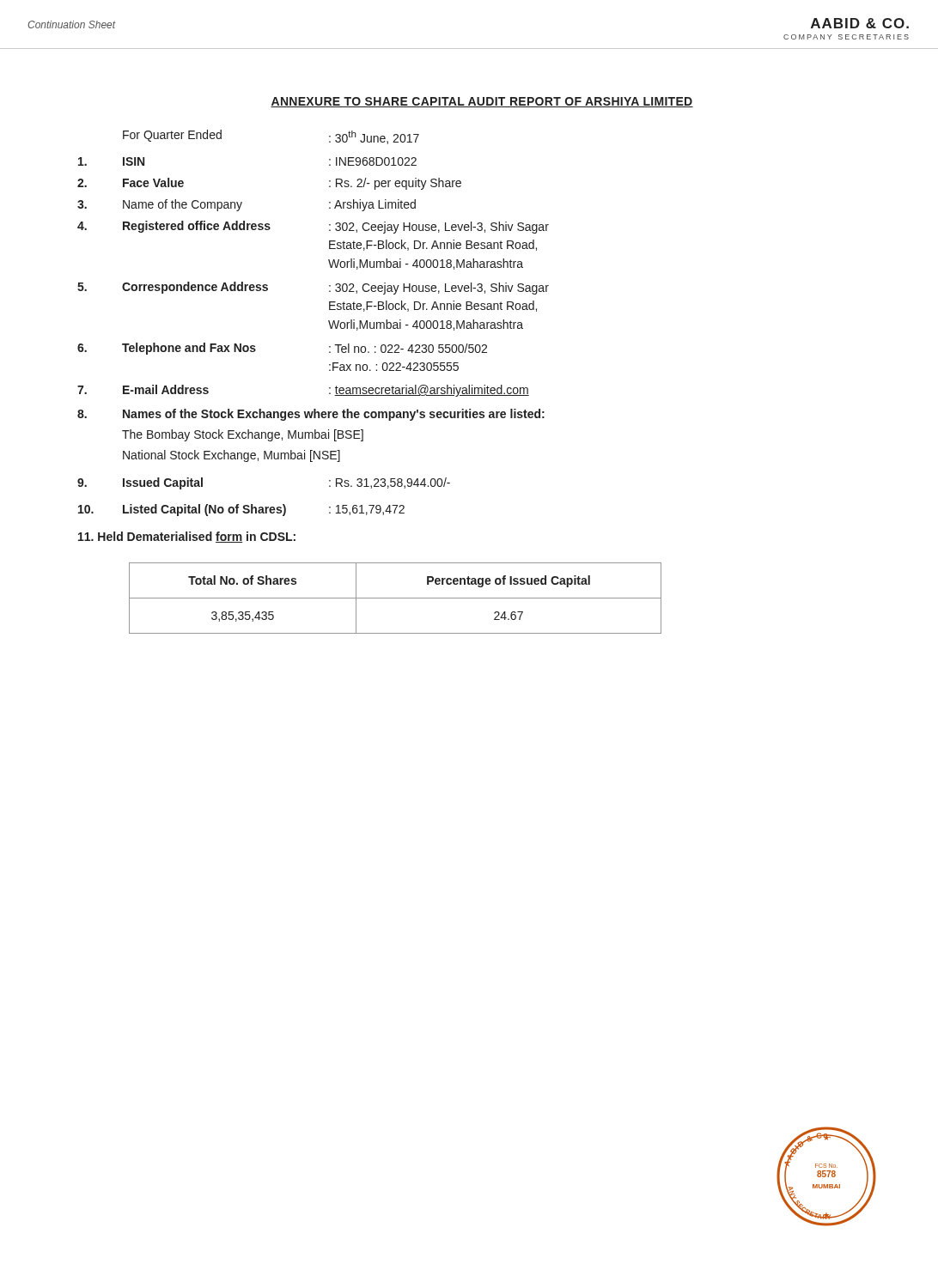Point to the text starting "5. Correspondence Address : 302, Ceejay House,"
The image size is (938, 1288).
482,307
